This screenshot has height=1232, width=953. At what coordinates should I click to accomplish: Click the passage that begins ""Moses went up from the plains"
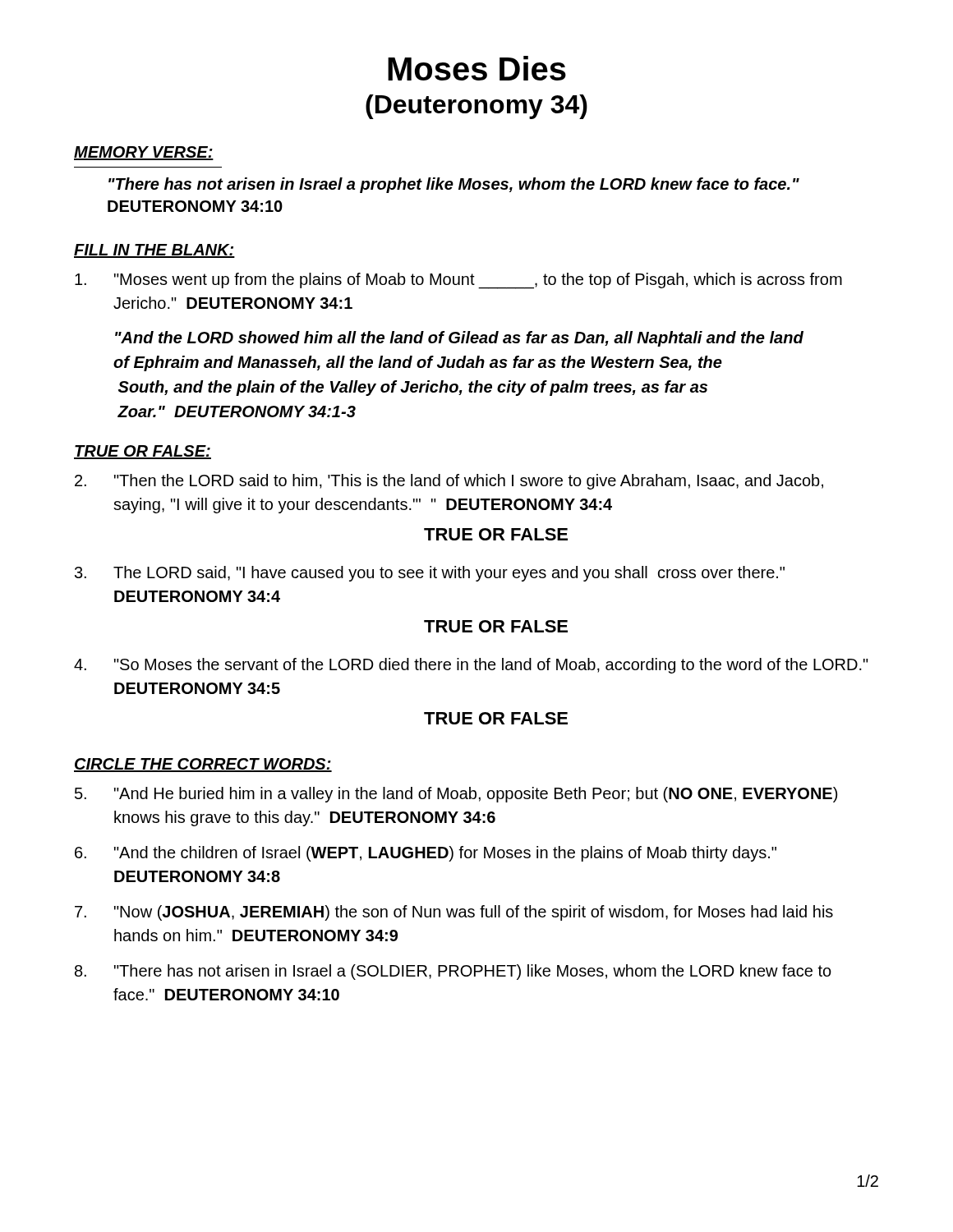476,292
